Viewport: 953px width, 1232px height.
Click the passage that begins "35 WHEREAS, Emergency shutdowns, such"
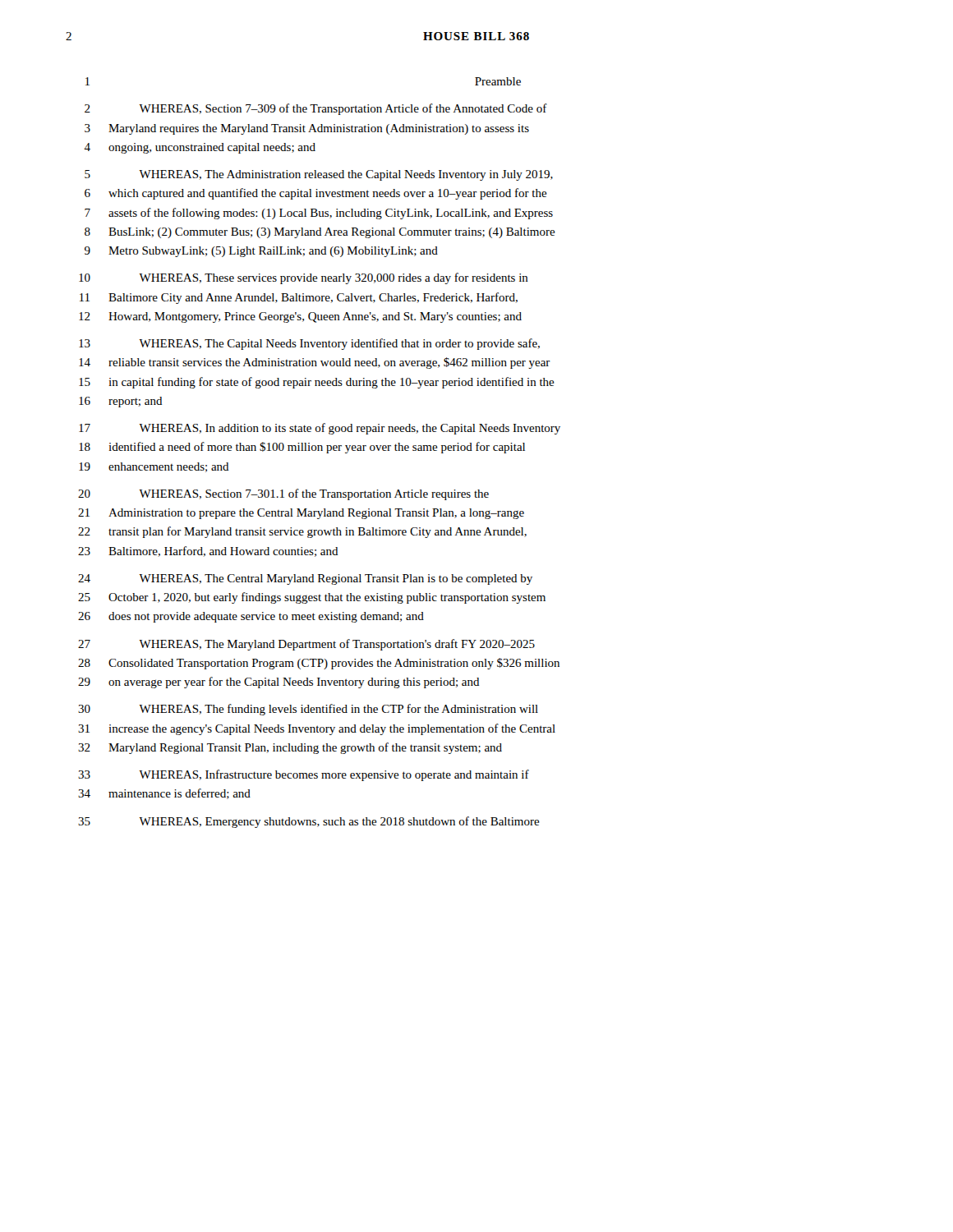476,821
